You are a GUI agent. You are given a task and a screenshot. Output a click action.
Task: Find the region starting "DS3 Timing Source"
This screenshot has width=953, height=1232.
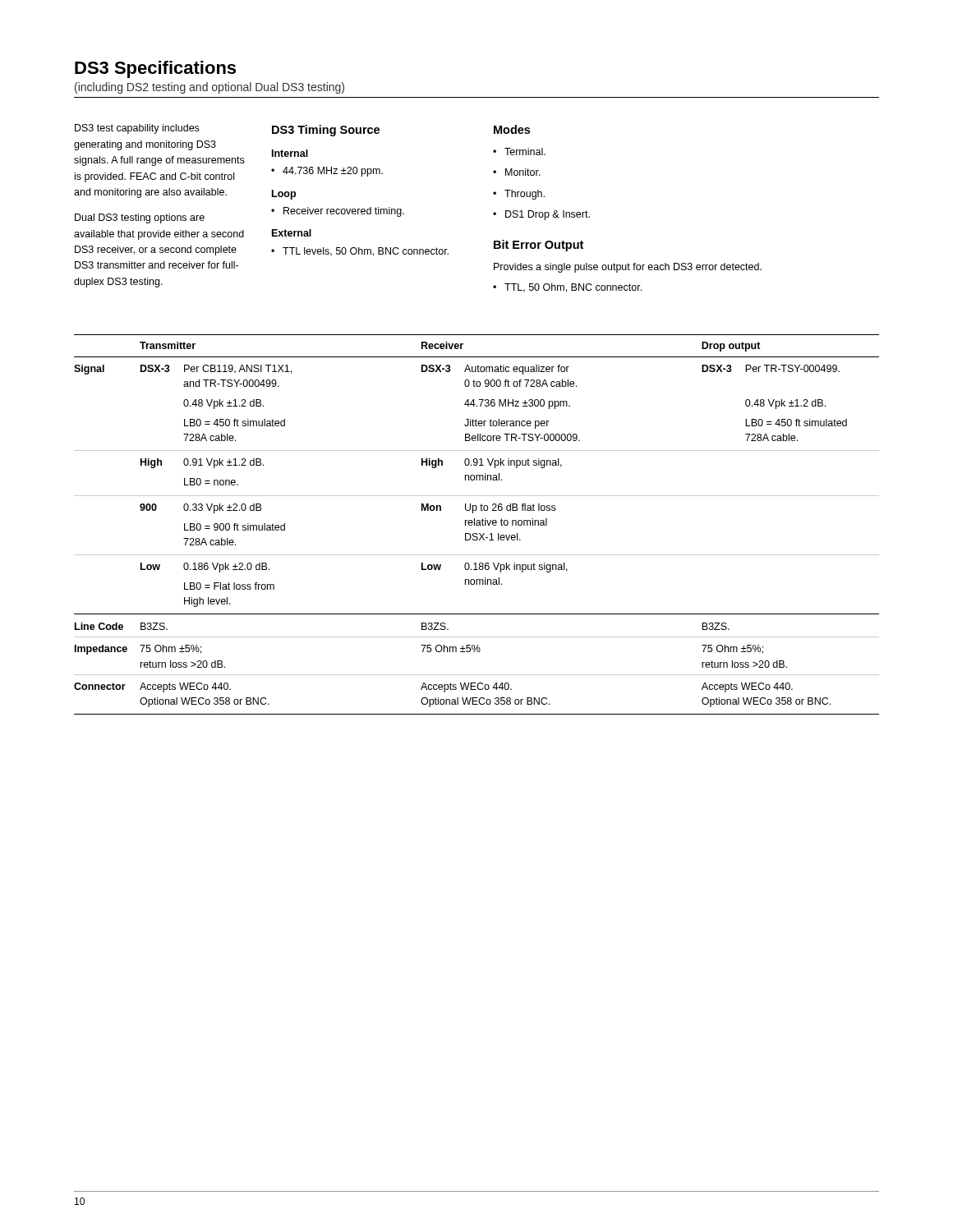pyautogui.click(x=370, y=130)
